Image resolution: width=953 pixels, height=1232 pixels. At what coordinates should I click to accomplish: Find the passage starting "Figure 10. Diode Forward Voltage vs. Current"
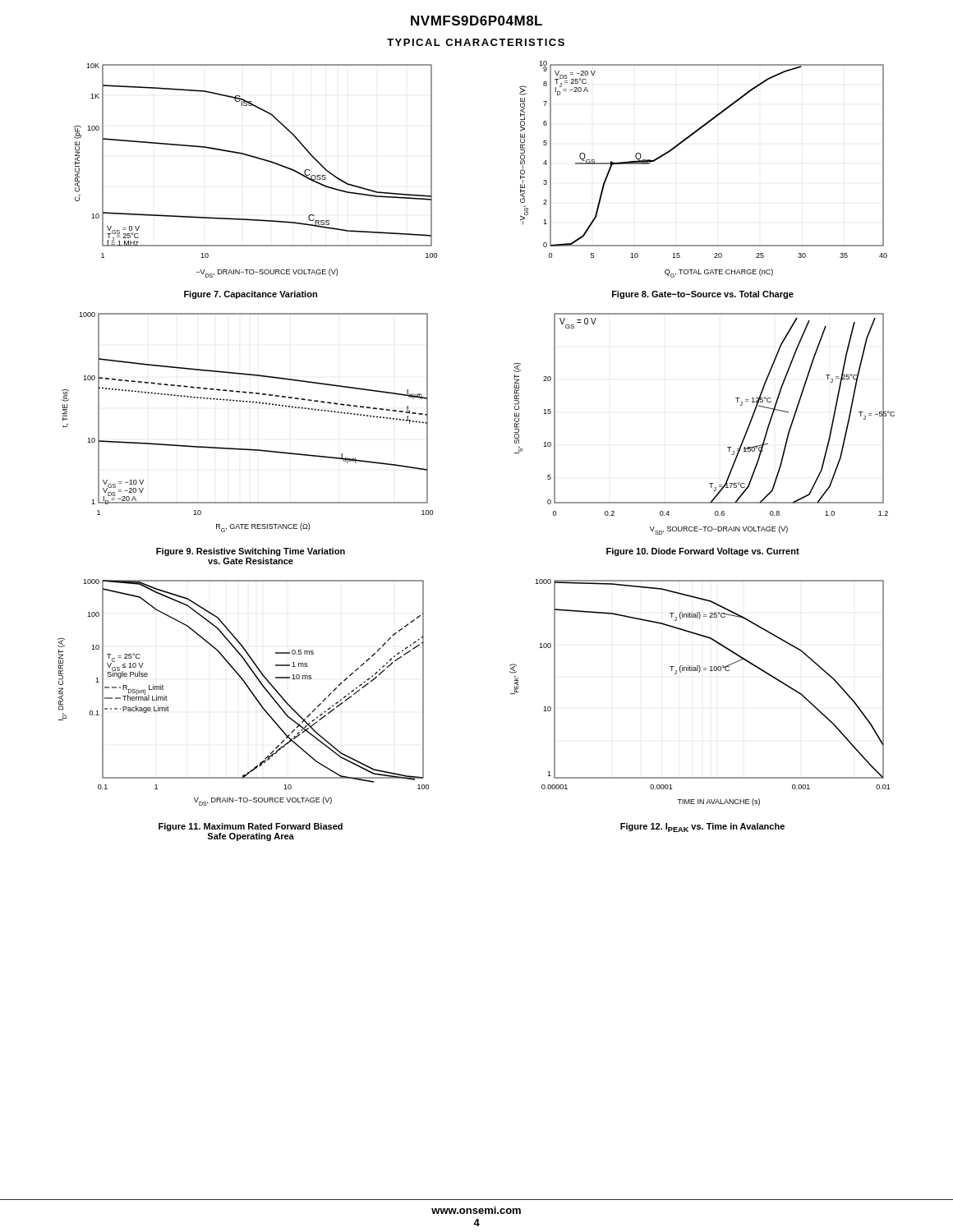tap(702, 551)
